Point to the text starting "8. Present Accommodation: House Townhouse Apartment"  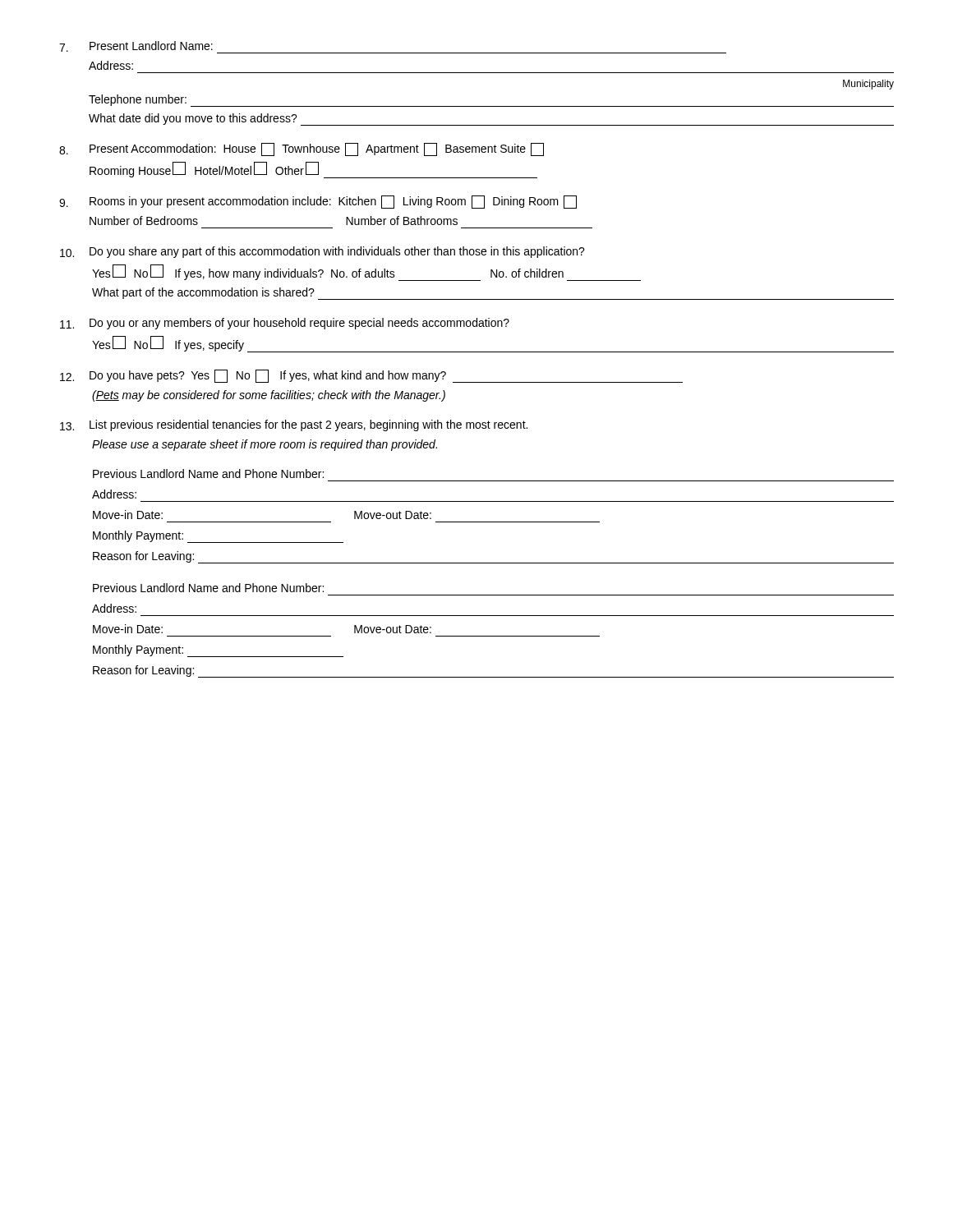coord(476,160)
